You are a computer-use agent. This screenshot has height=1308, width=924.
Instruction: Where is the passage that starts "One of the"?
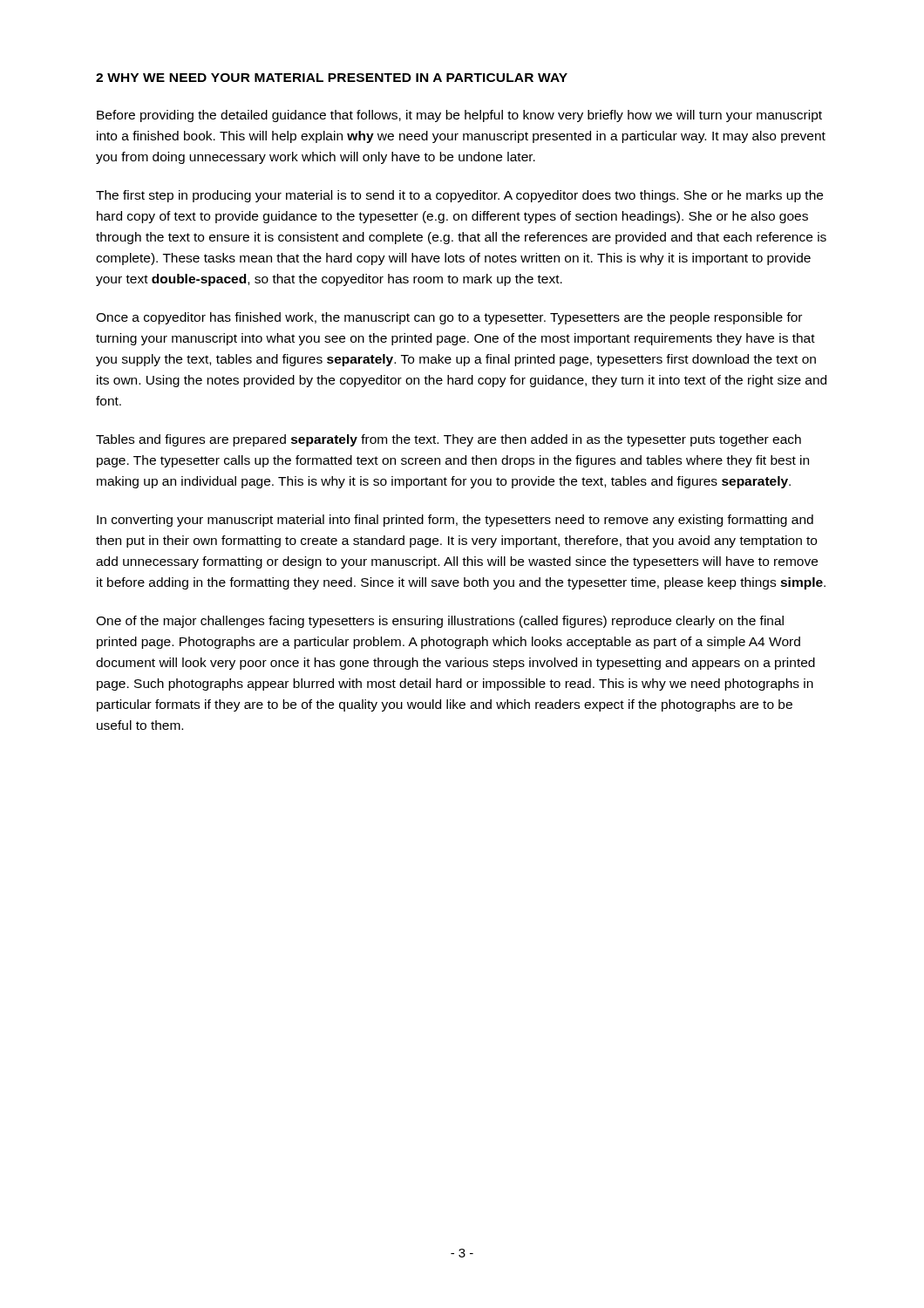pos(456,673)
